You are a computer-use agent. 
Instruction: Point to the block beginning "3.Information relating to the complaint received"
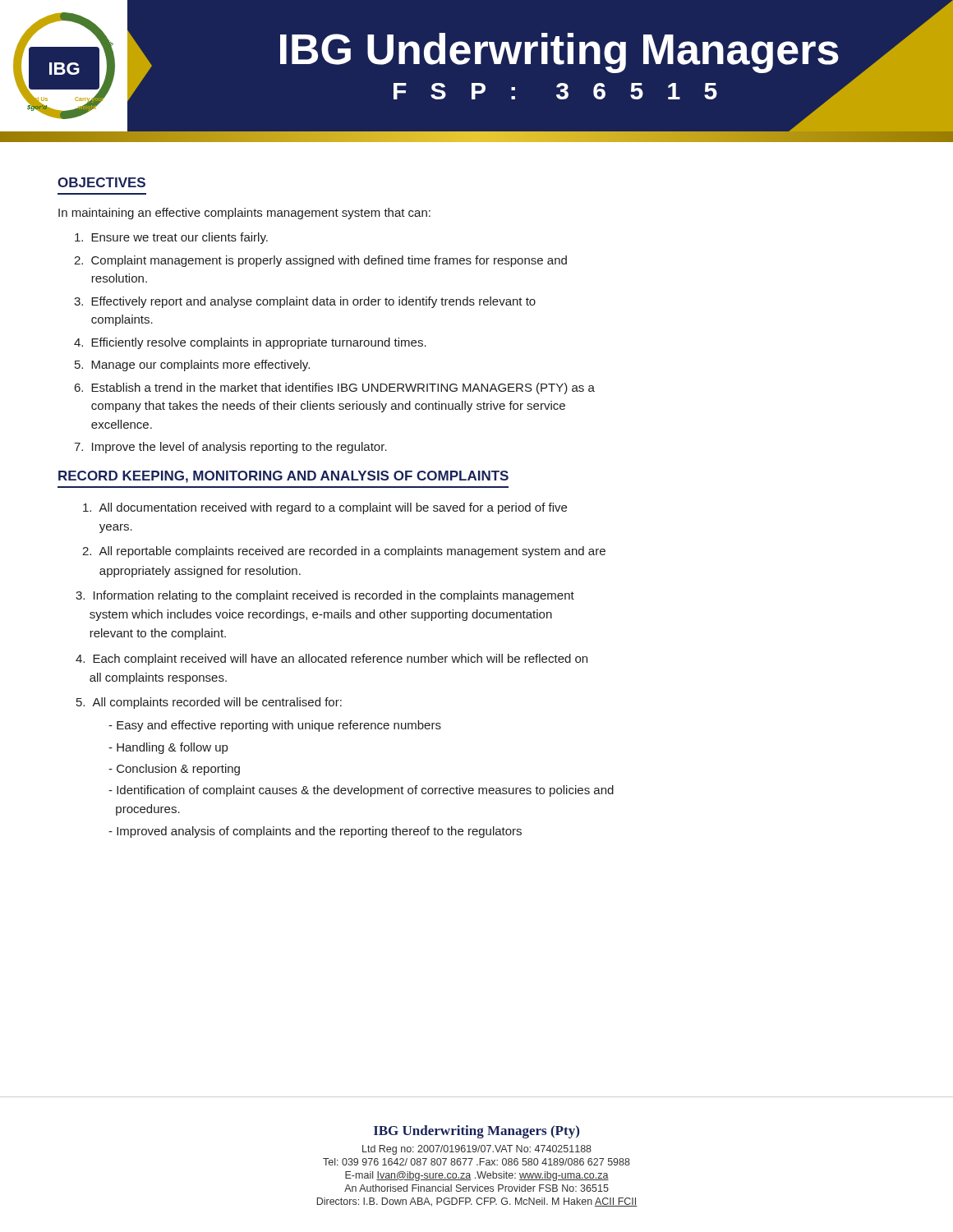point(325,614)
